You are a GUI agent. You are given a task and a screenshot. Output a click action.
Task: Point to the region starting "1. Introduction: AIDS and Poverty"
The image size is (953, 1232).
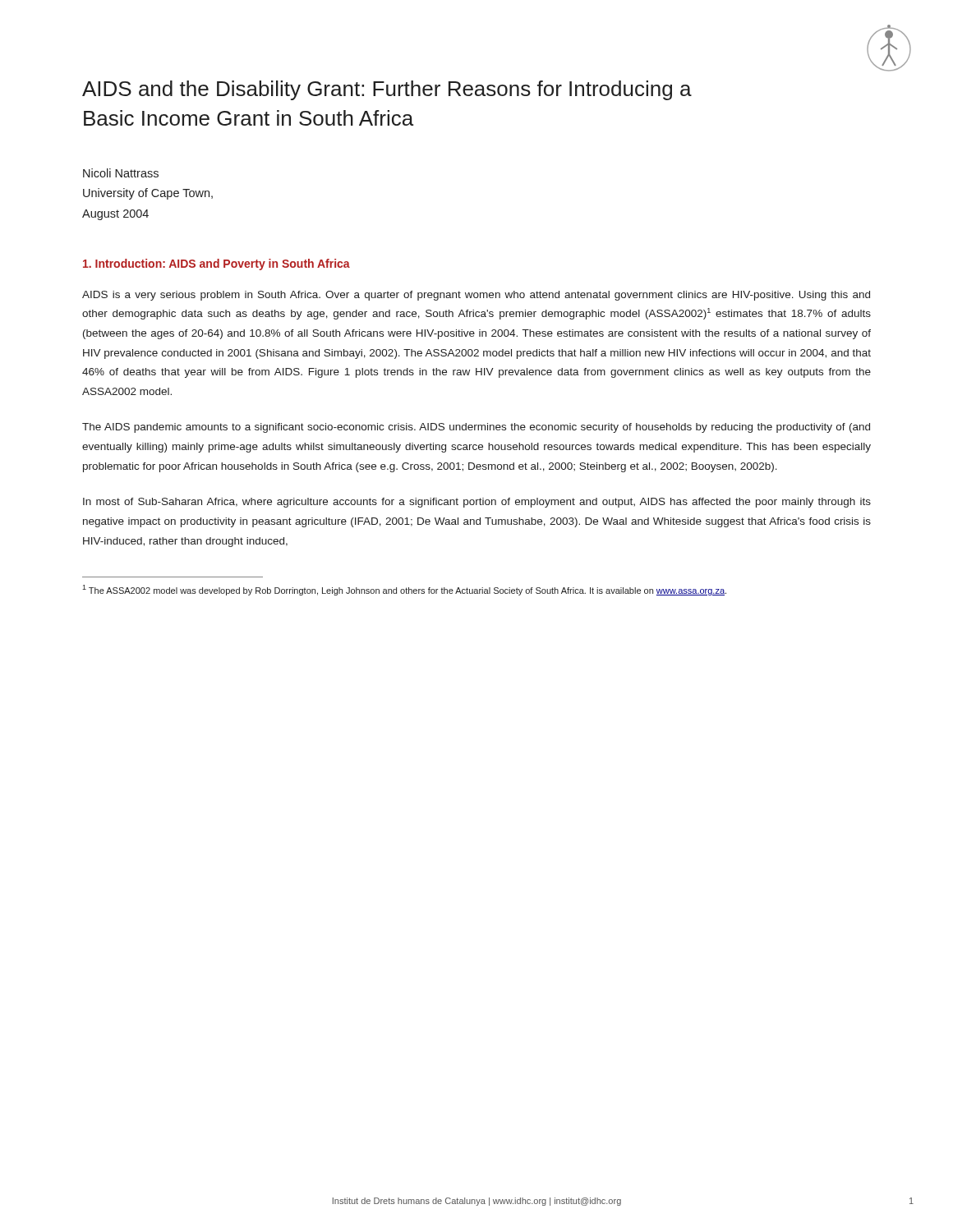(x=216, y=263)
